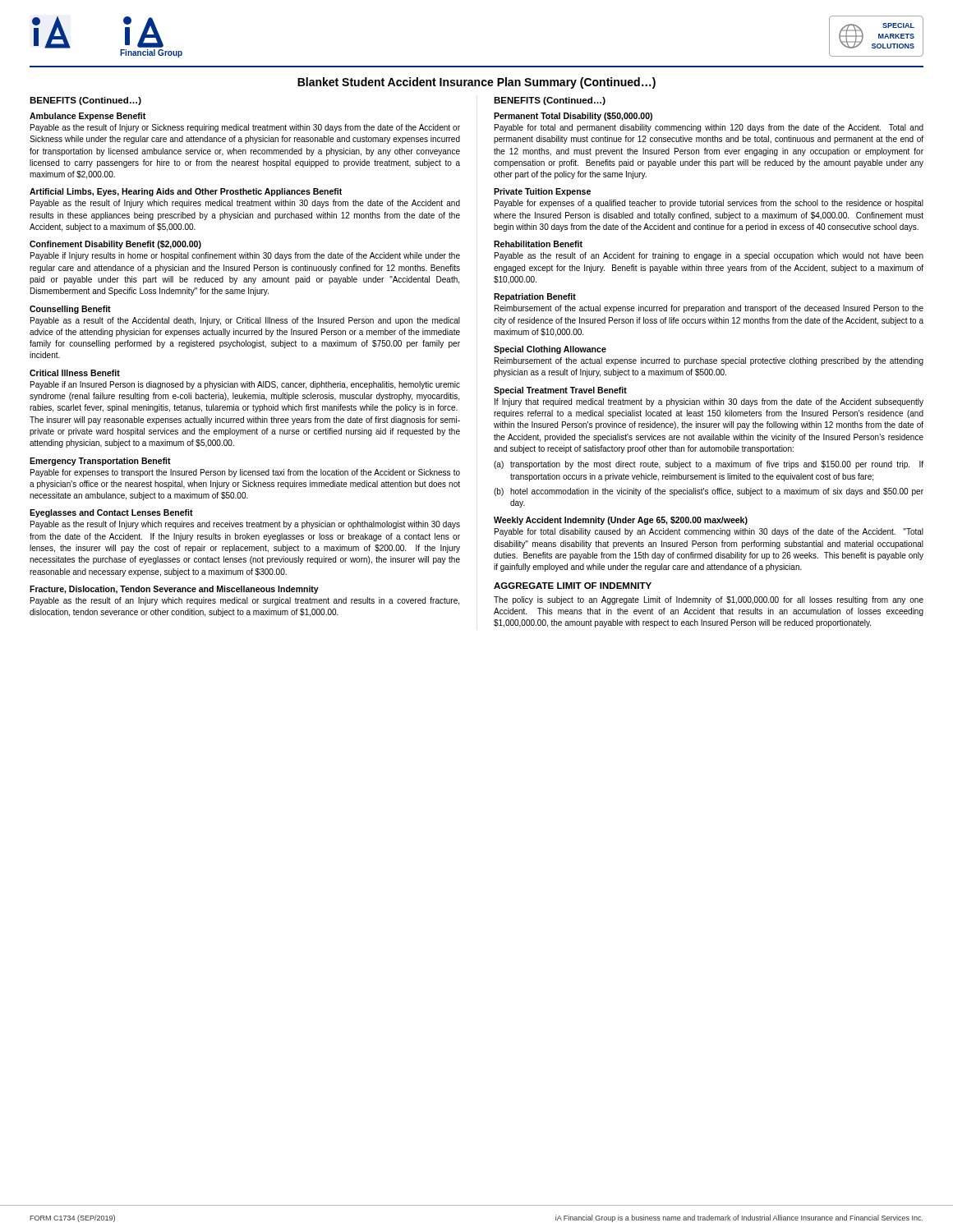Image resolution: width=953 pixels, height=1232 pixels.
Task: Select the text starting "If Injury that required medical treatment by a"
Action: click(x=709, y=425)
